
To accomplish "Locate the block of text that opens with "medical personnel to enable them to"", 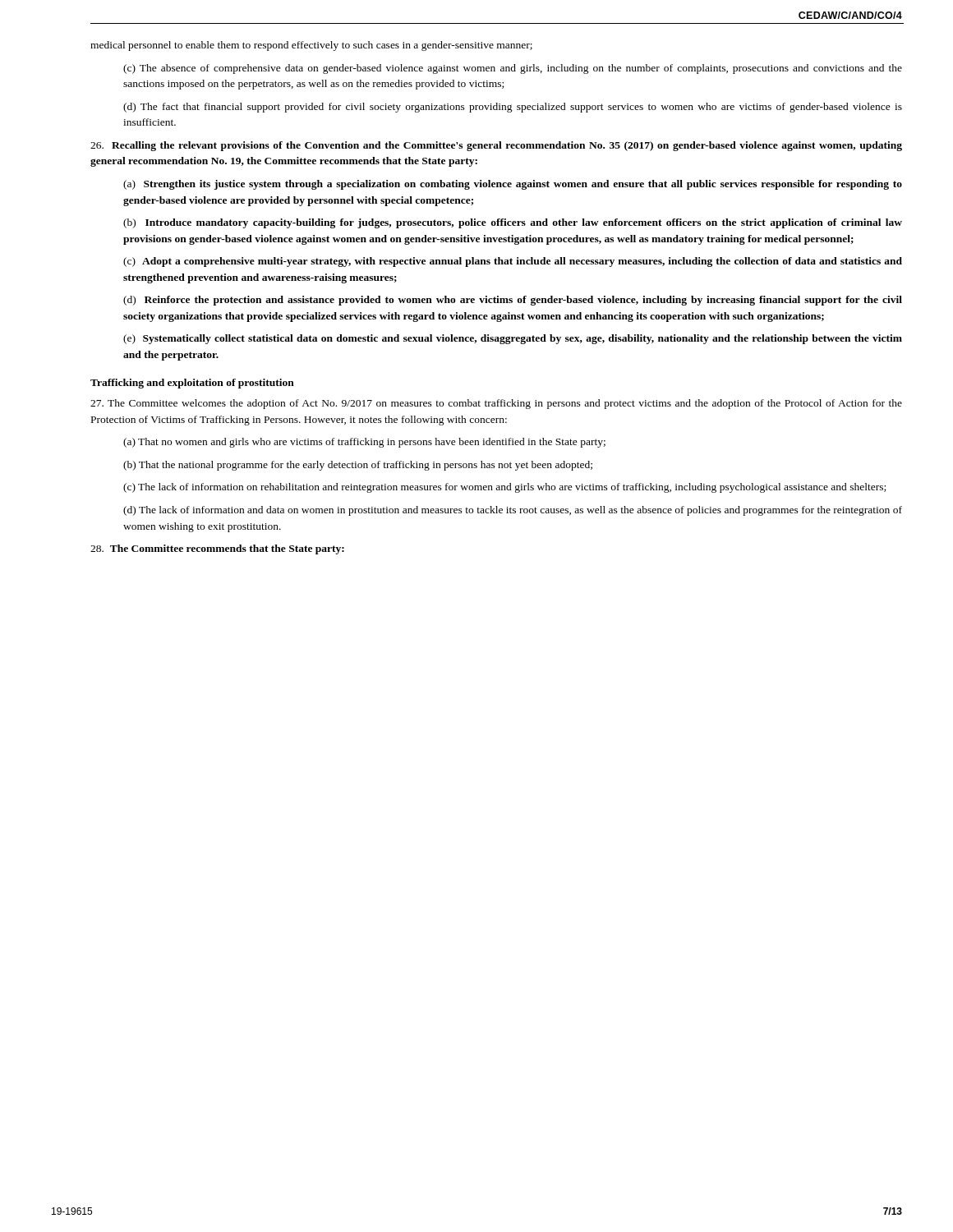I will [x=496, y=45].
